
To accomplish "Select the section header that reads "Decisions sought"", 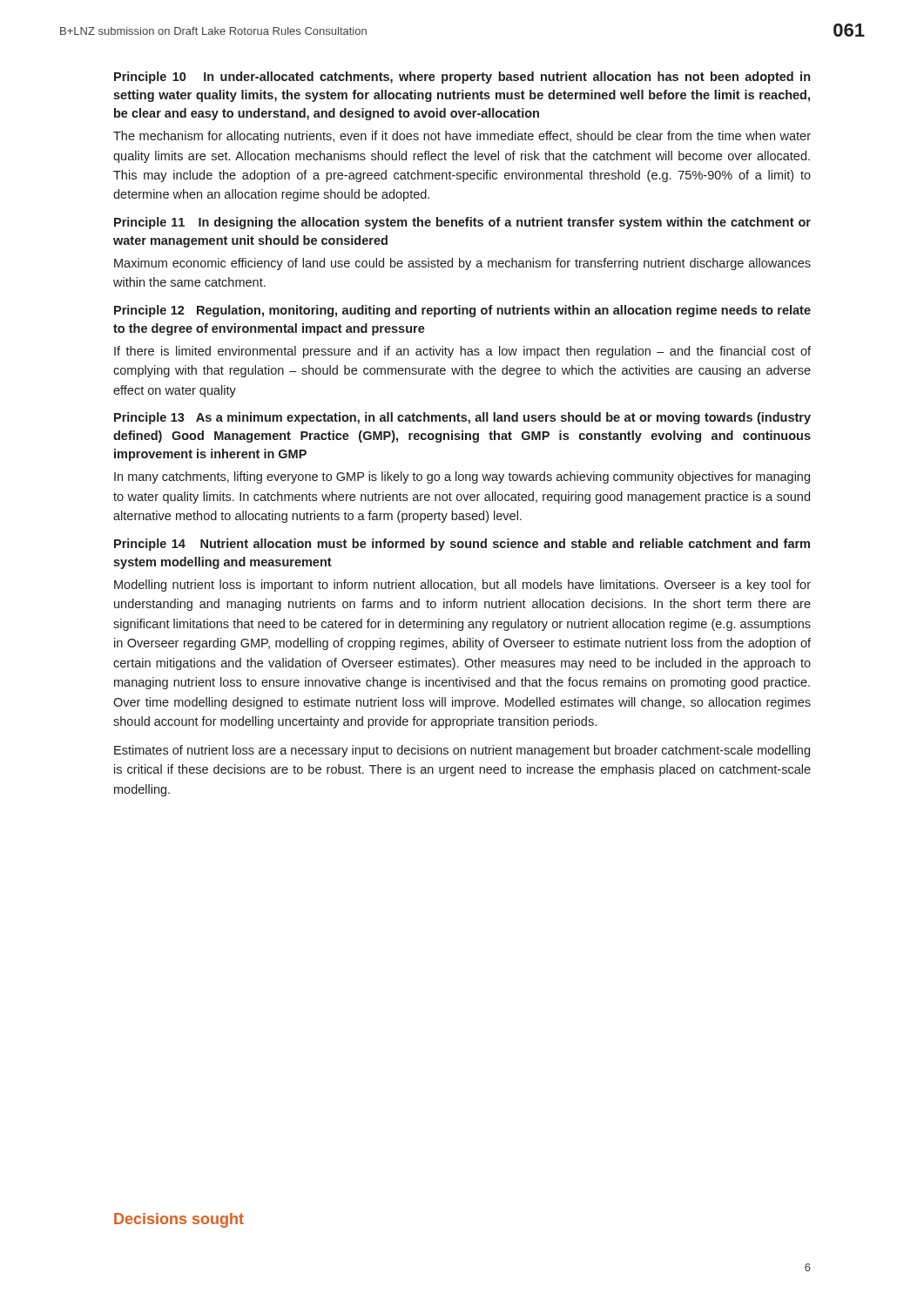I will [179, 1219].
